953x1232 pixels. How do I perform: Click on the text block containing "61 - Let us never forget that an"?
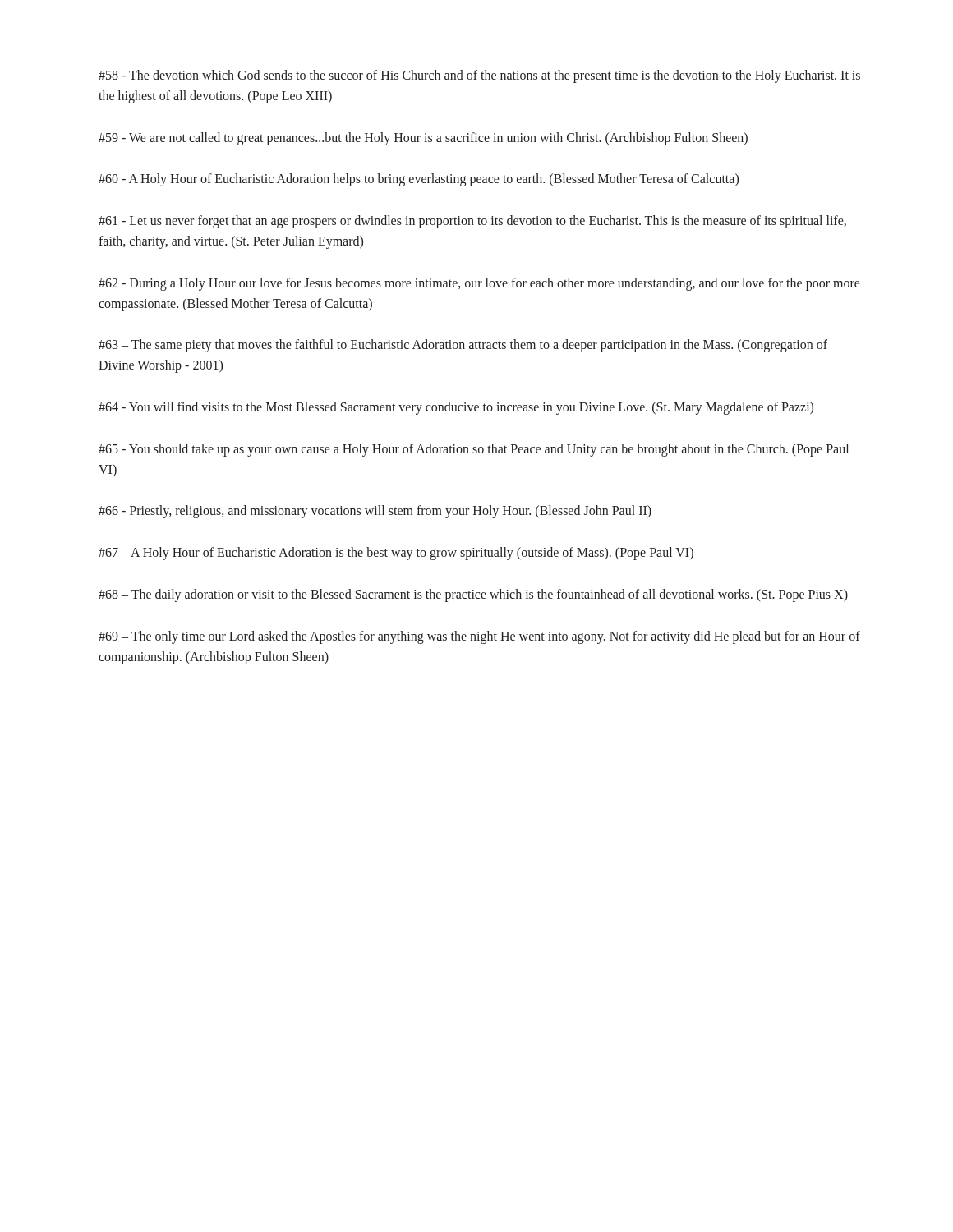473,231
